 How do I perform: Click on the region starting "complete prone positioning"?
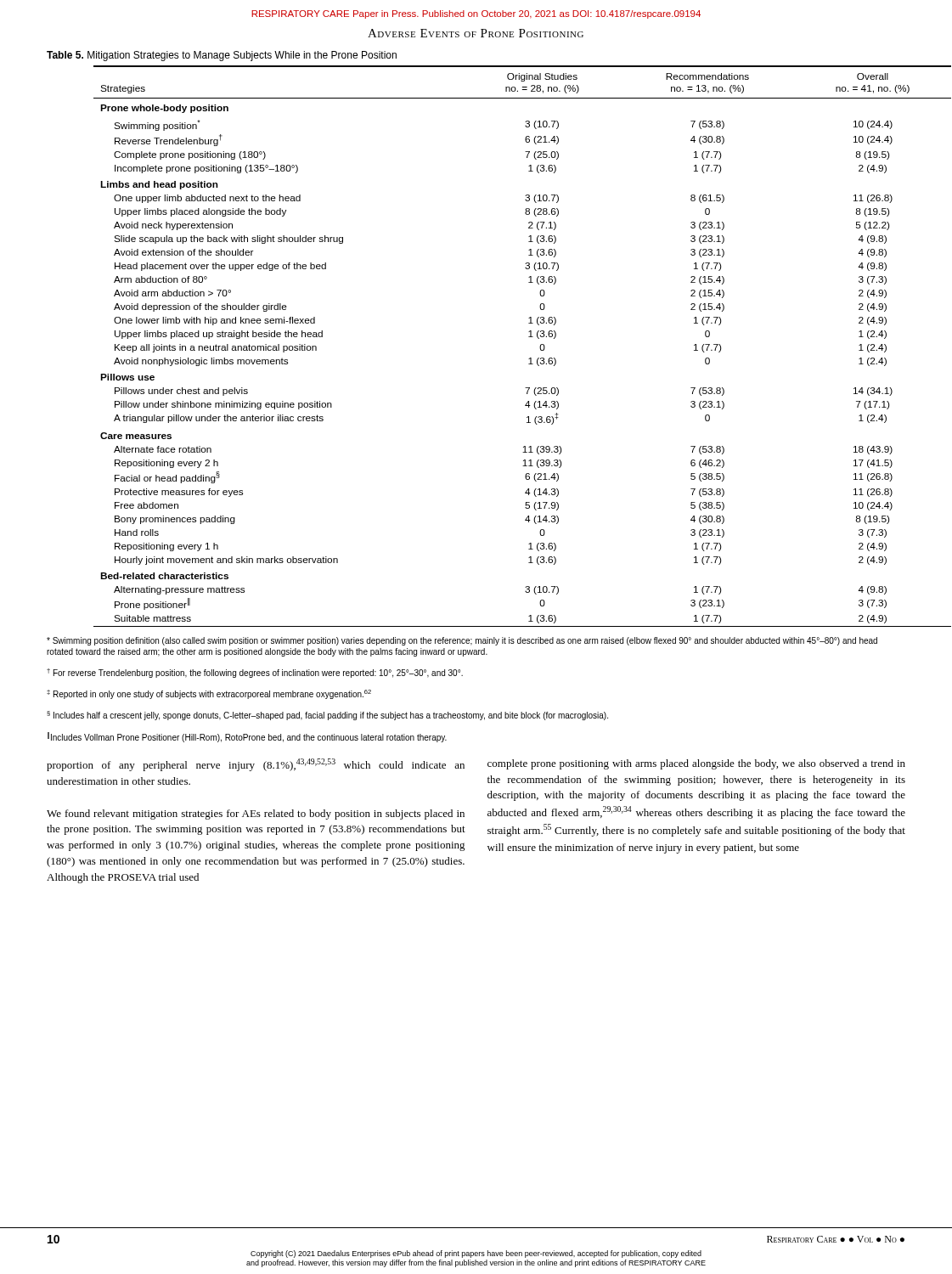click(696, 805)
